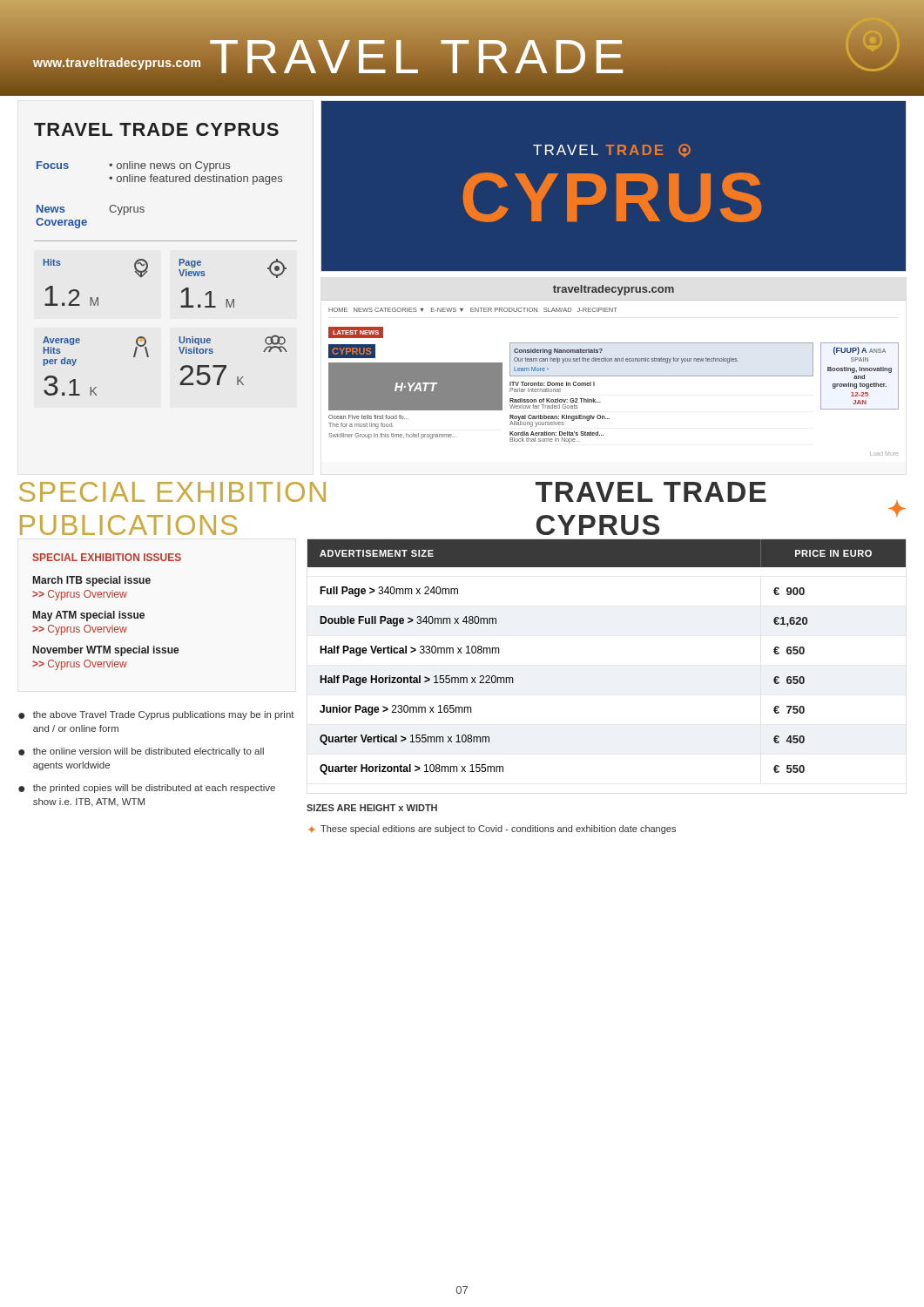The height and width of the screenshot is (1307, 924).
Task: Select the list item that says "● the above Travel Trade Cyprus"
Action: [157, 722]
